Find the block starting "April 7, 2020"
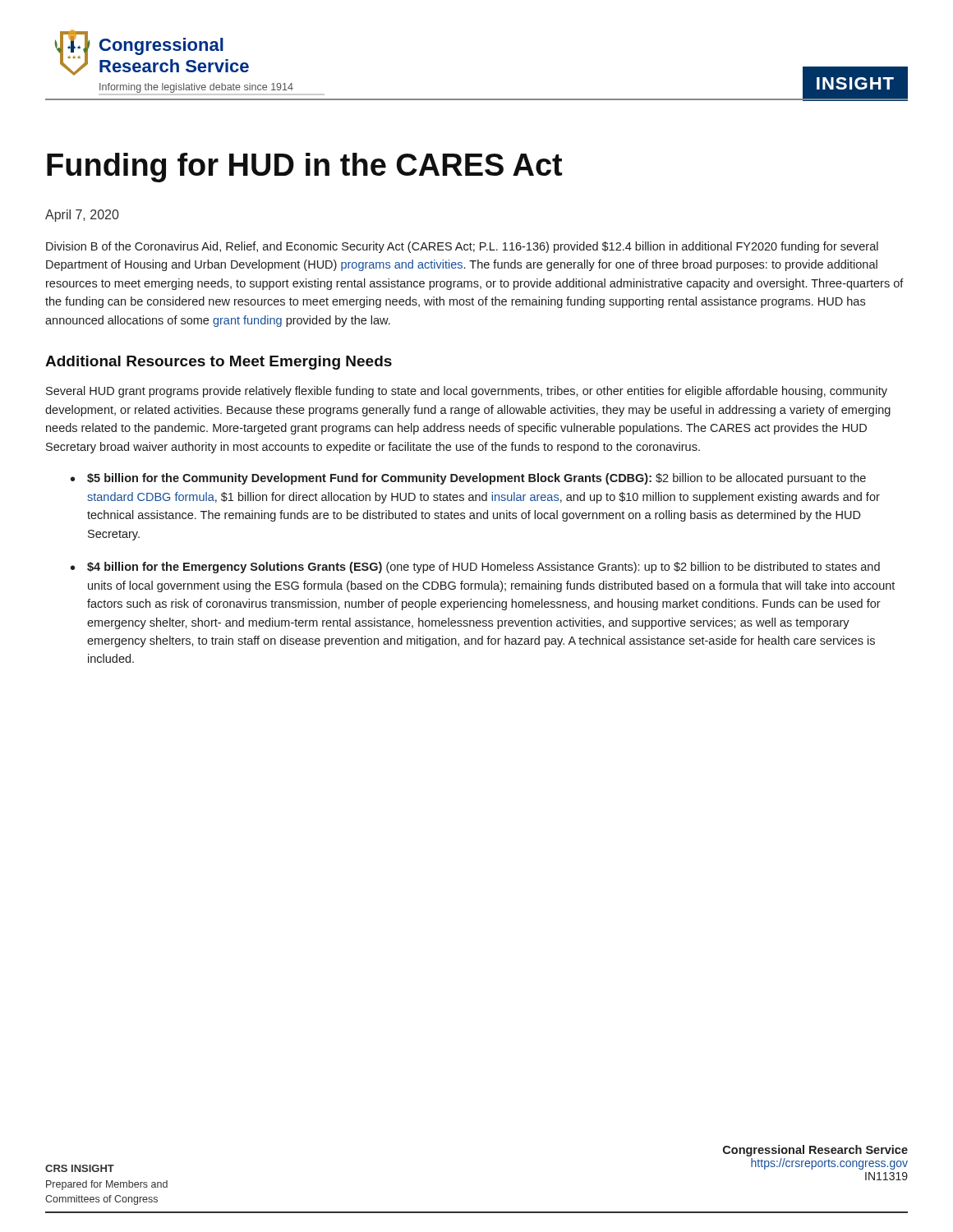 point(82,215)
